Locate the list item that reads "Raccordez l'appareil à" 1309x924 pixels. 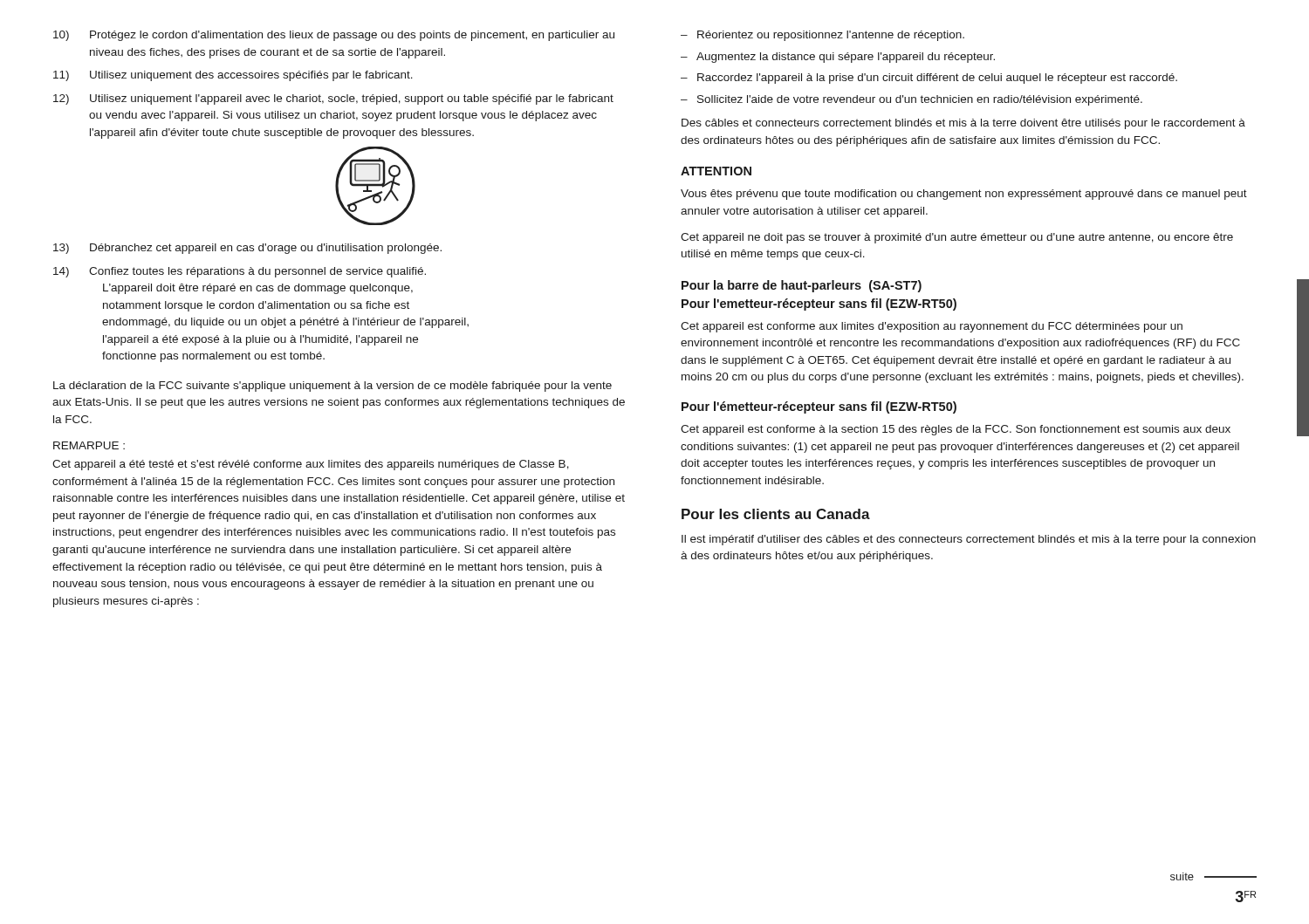click(937, 77)
